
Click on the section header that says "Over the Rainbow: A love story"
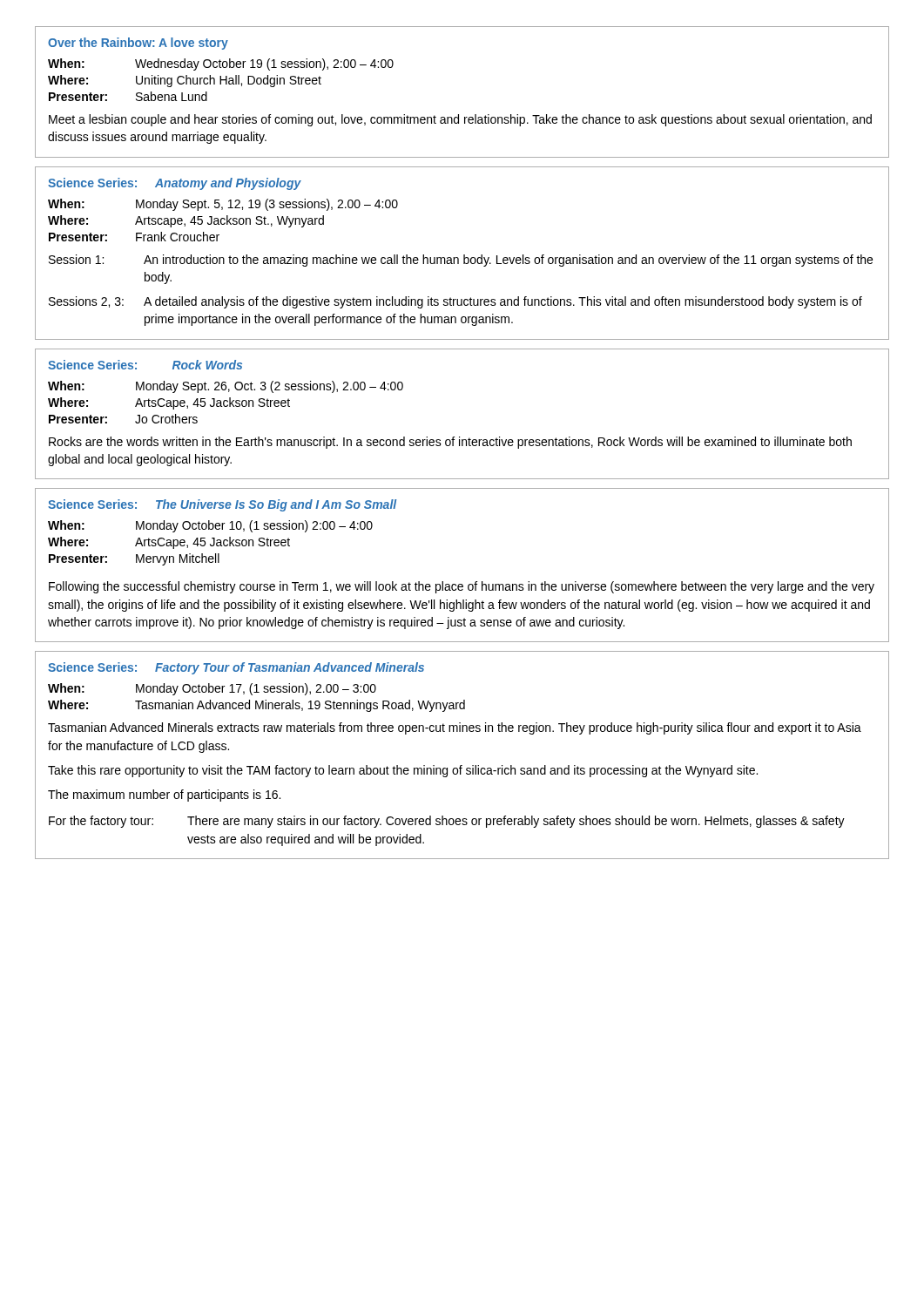point(138,43)
